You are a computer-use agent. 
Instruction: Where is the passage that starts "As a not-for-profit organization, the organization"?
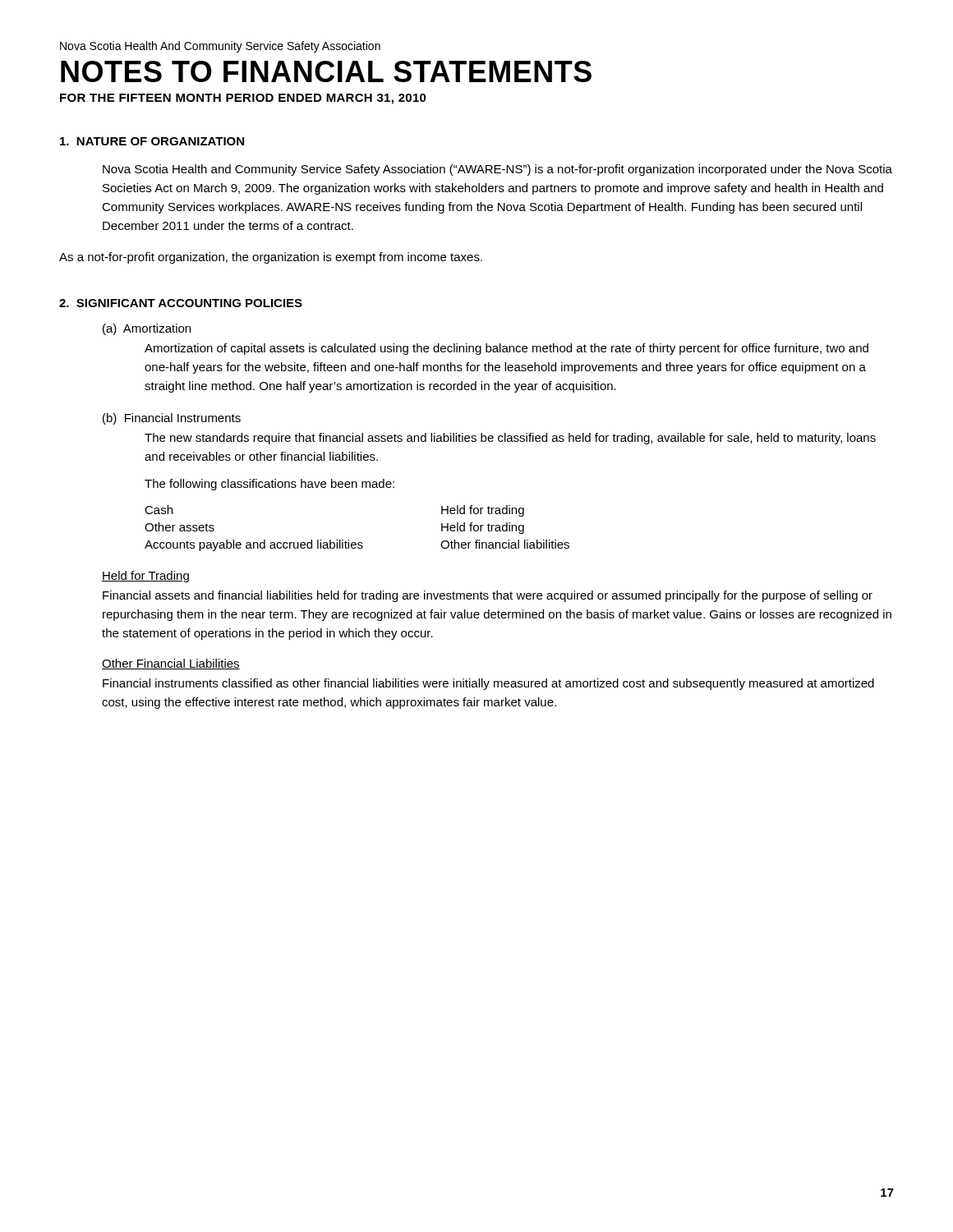click(x=271, y=256)
